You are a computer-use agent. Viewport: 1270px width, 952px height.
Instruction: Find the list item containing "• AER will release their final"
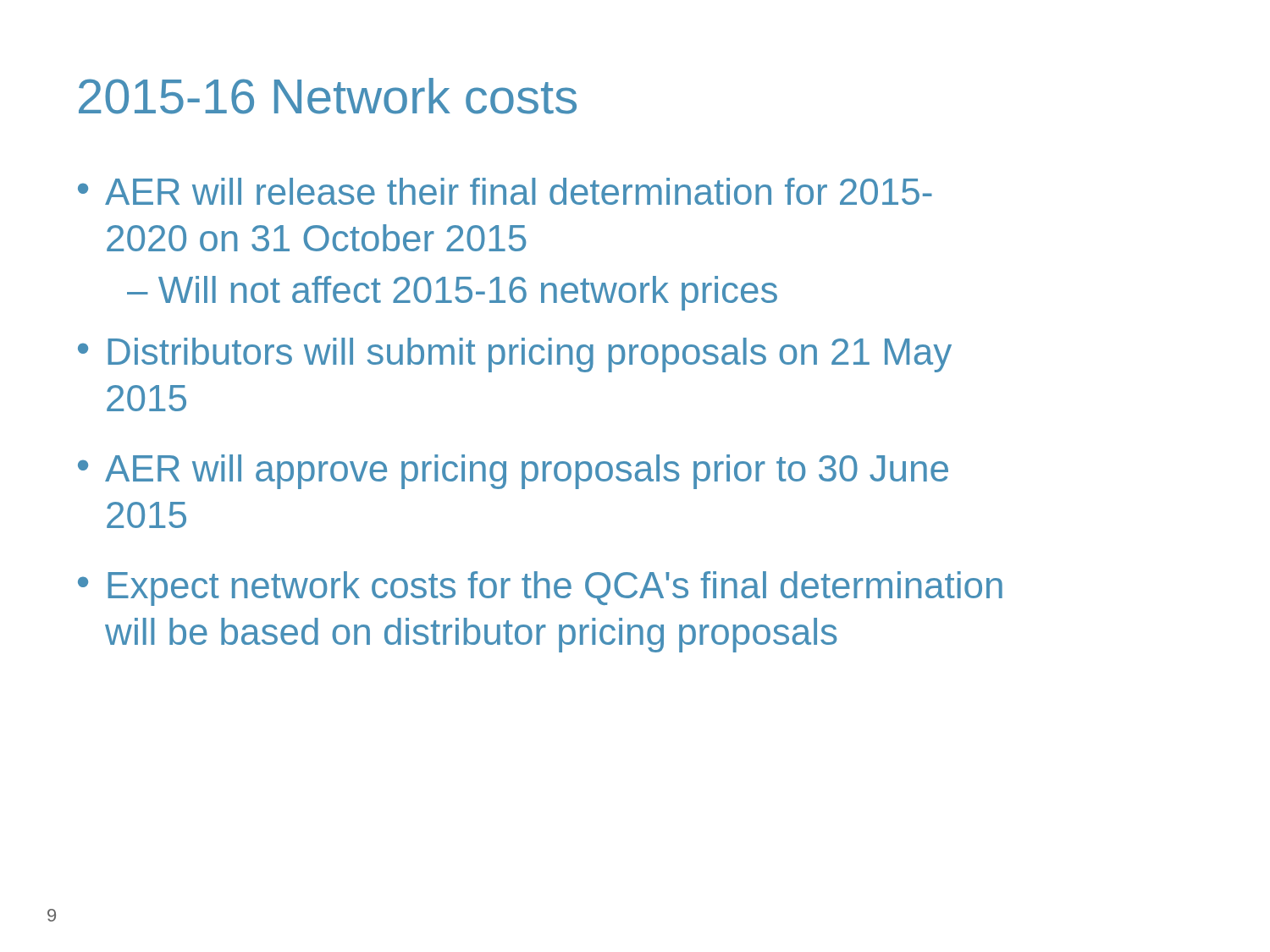[x=505, y=215]
